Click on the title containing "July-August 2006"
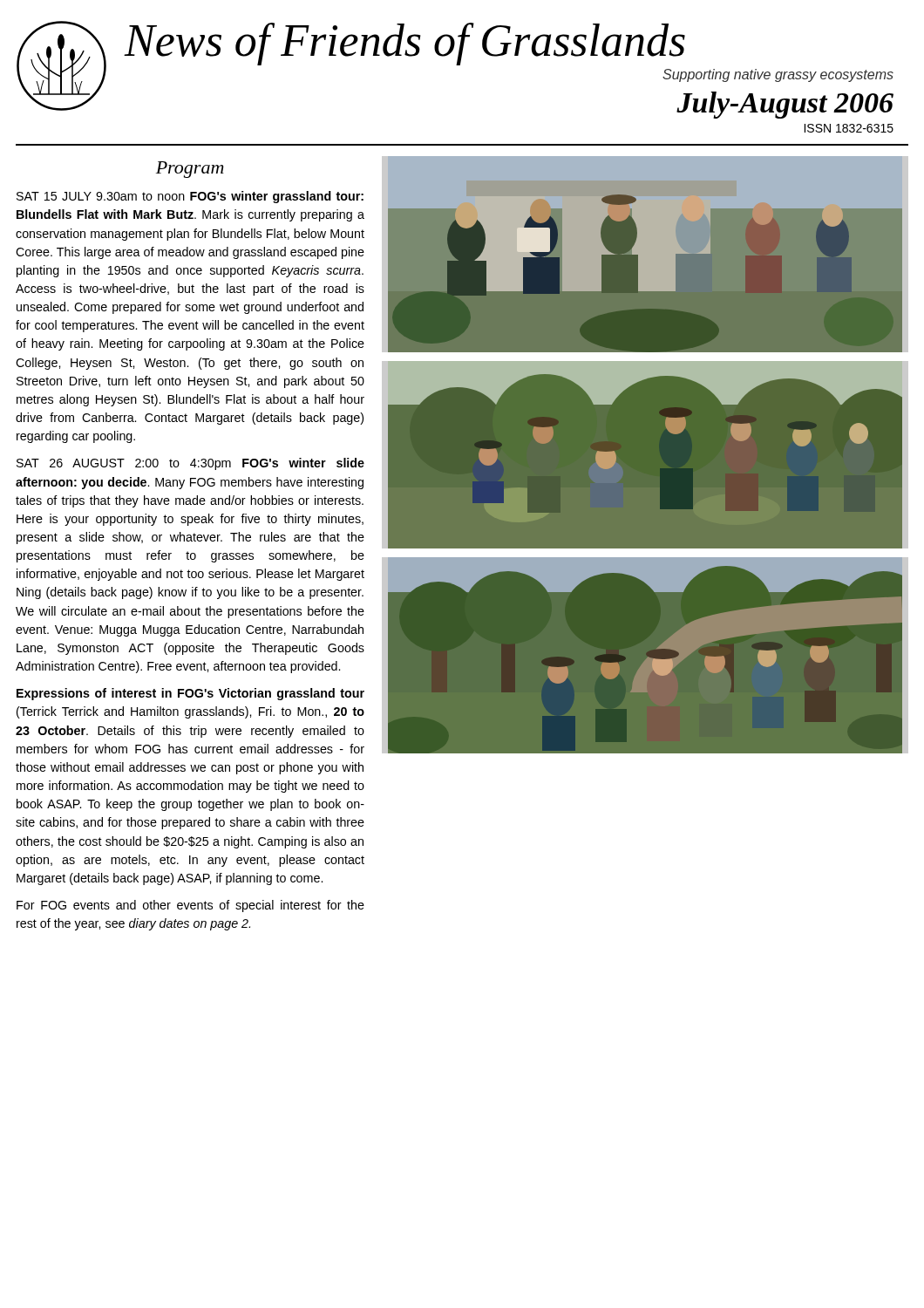The image size is (924, 1308). click(x=785, y=105)
